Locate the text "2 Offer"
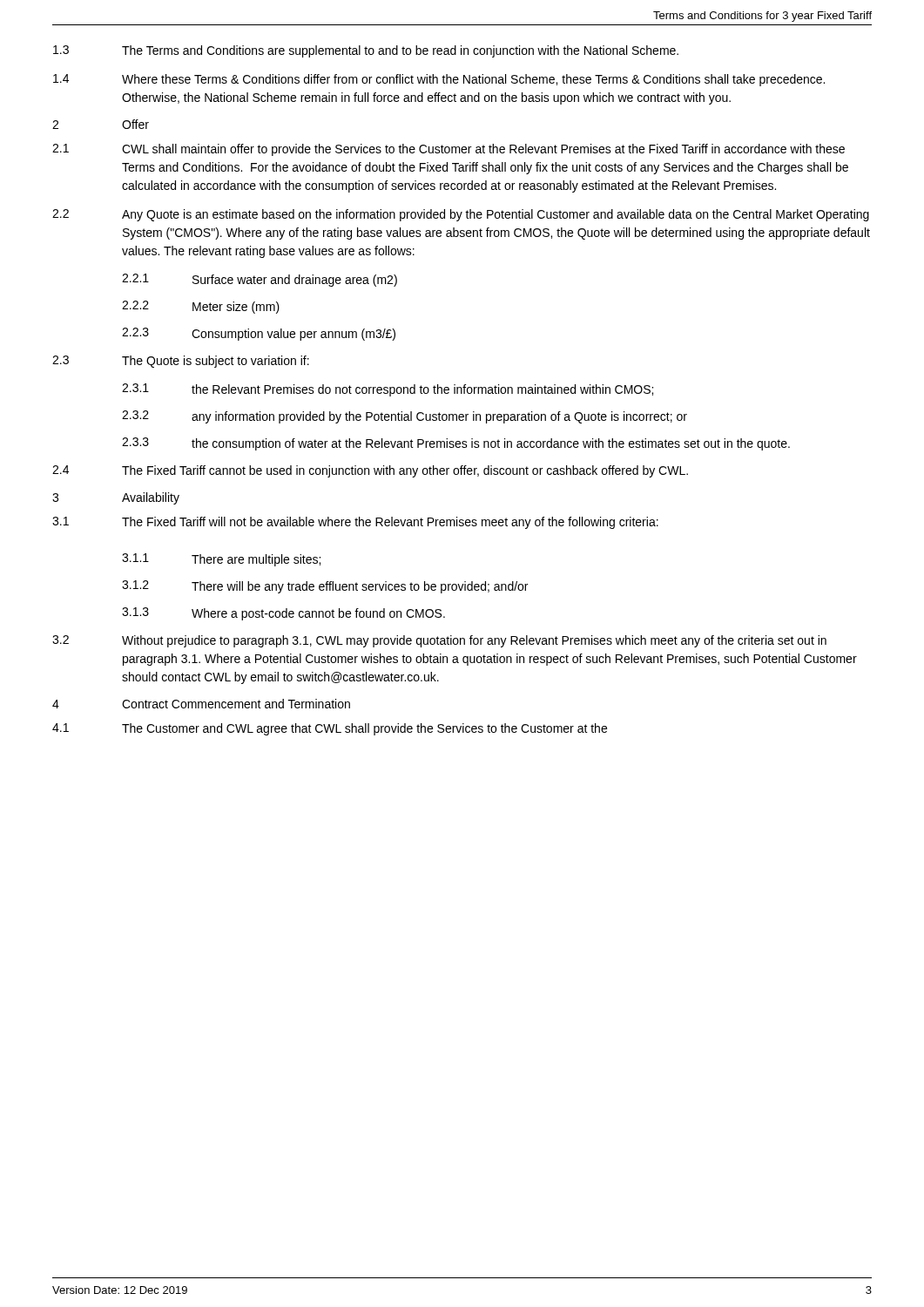924x1307 pixels. [x=55, y=125]
